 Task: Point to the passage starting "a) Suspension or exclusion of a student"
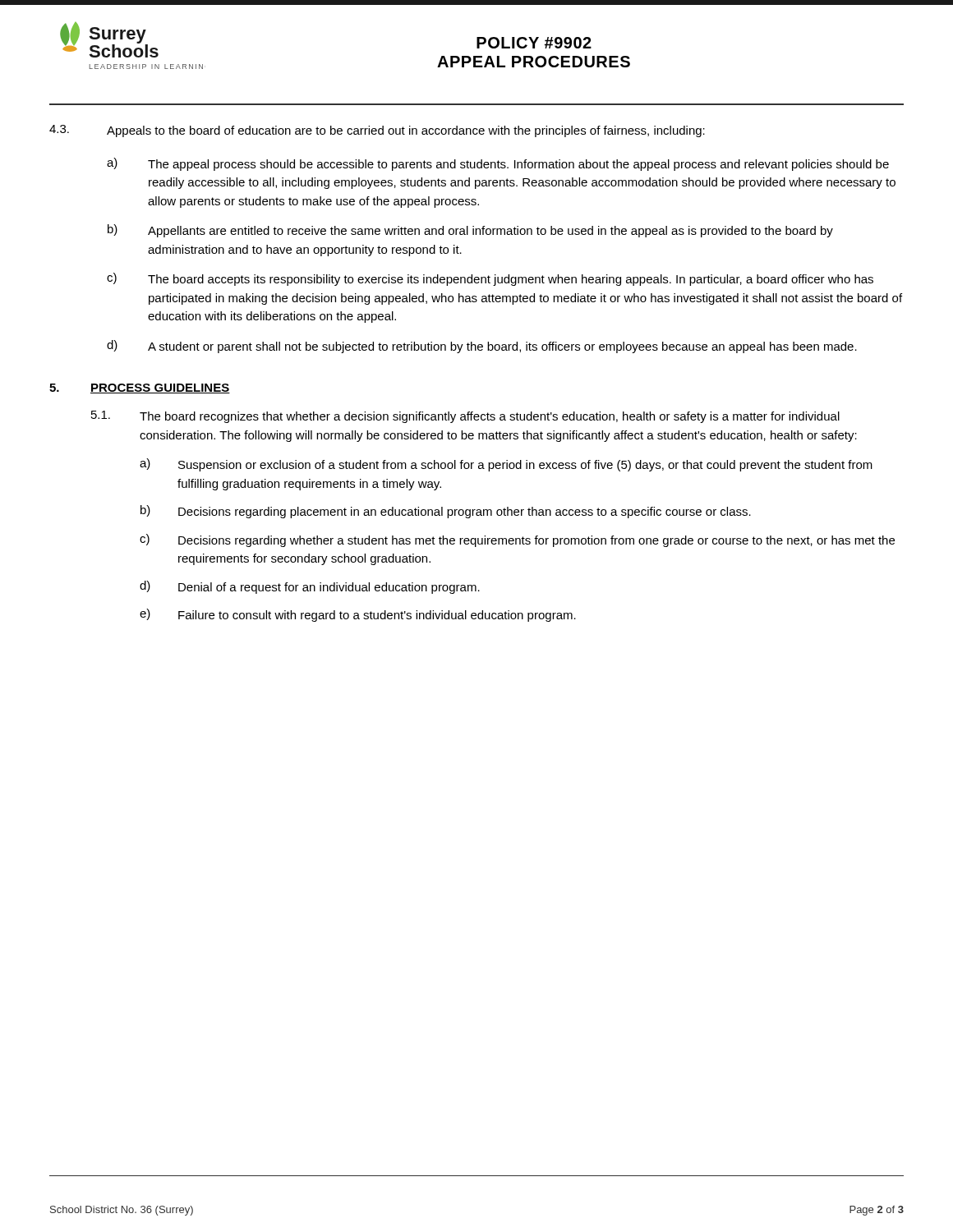522,474
